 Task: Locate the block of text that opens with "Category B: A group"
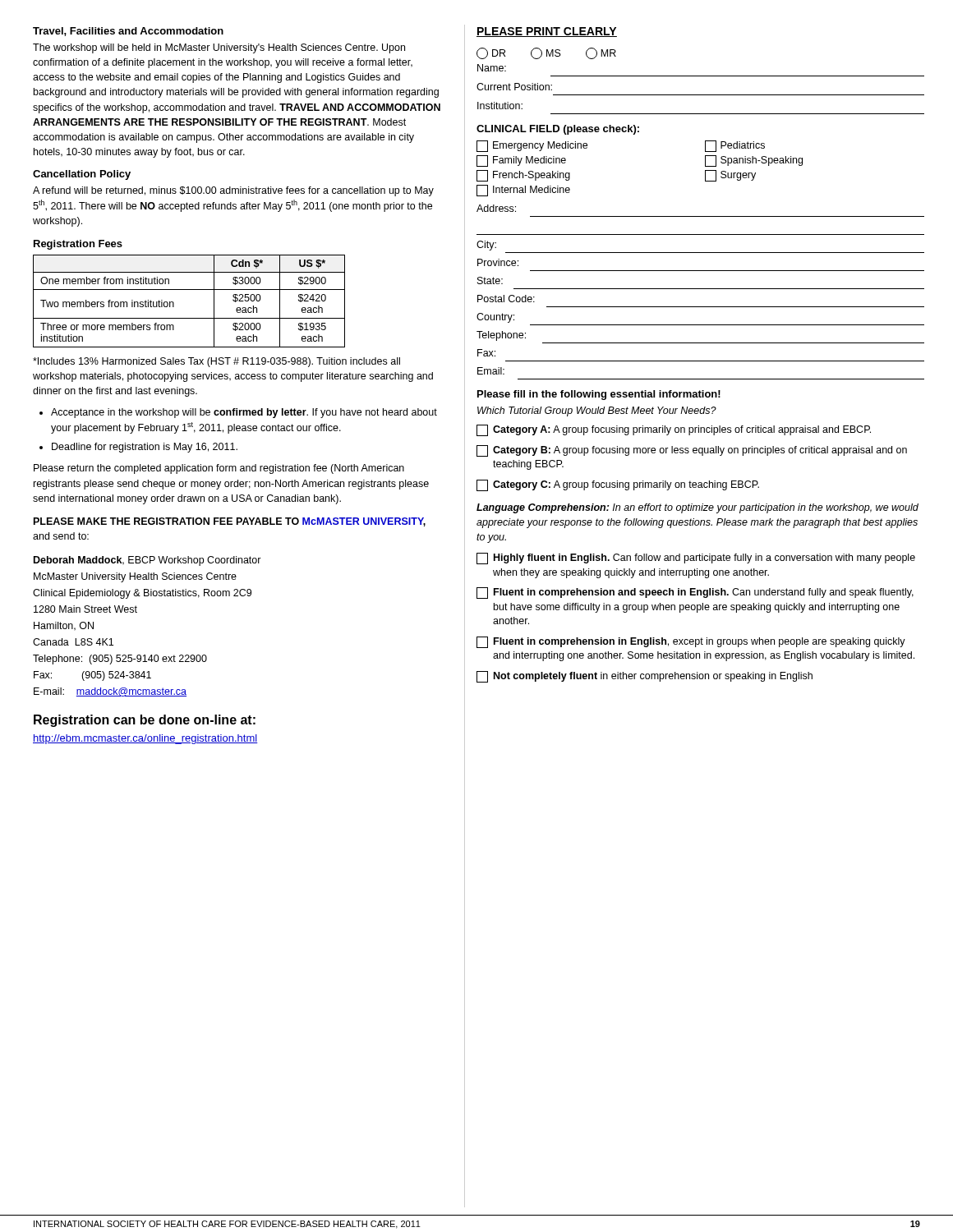[x=700, y=458]
